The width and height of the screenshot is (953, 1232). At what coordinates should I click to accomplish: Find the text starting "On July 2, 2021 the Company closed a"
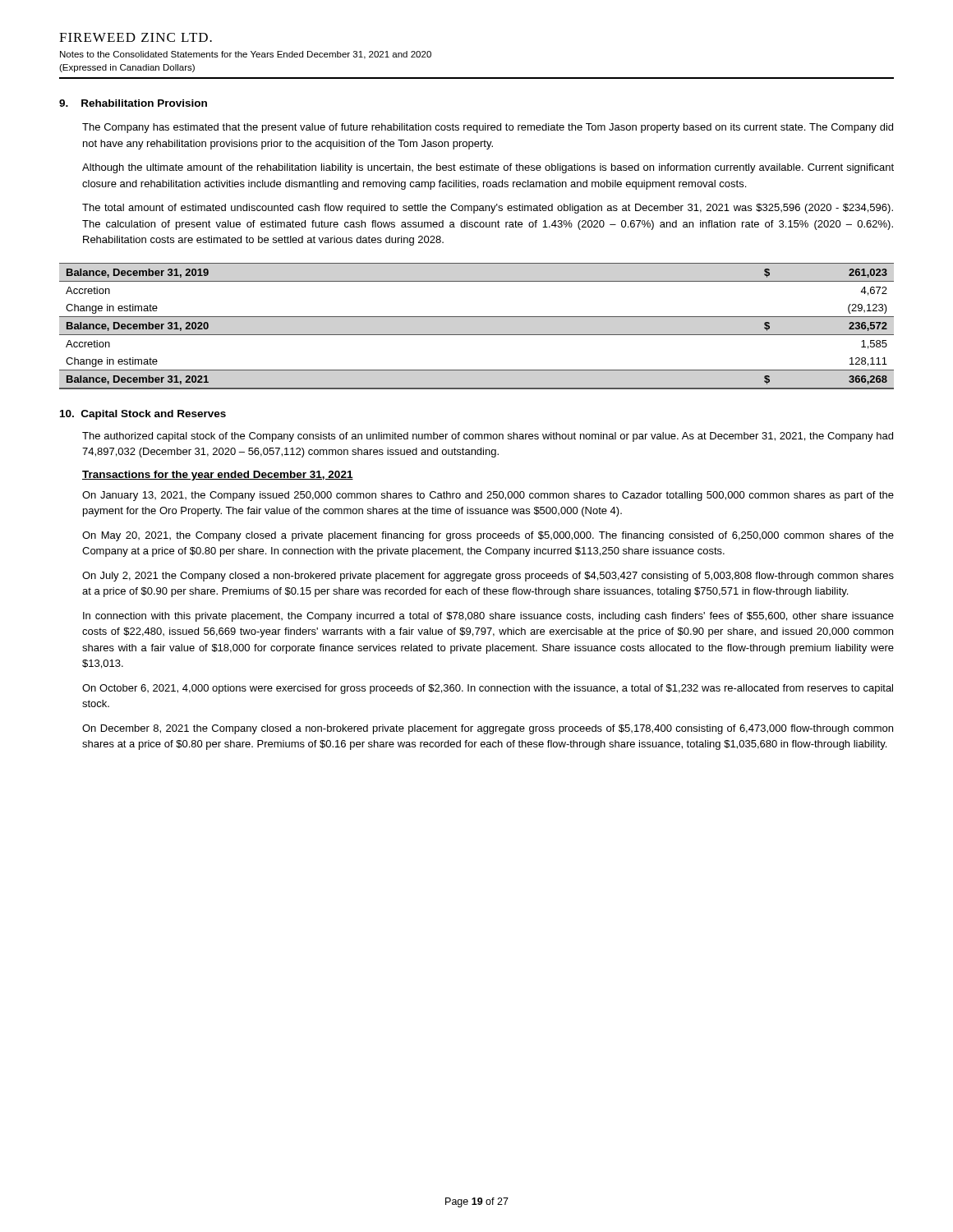click(x=488, y=583)
